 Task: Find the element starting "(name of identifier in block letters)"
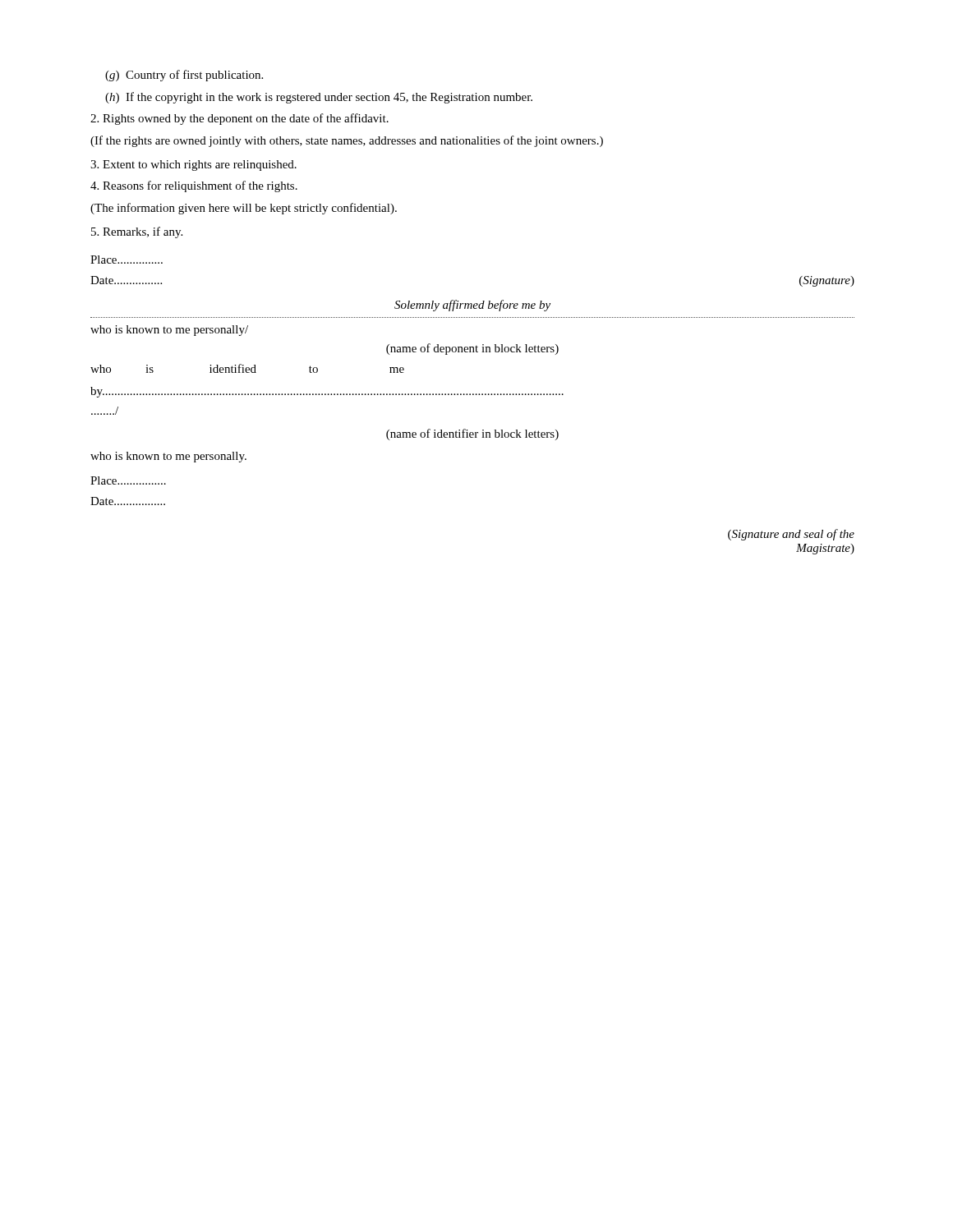click(x=472, y=434)
